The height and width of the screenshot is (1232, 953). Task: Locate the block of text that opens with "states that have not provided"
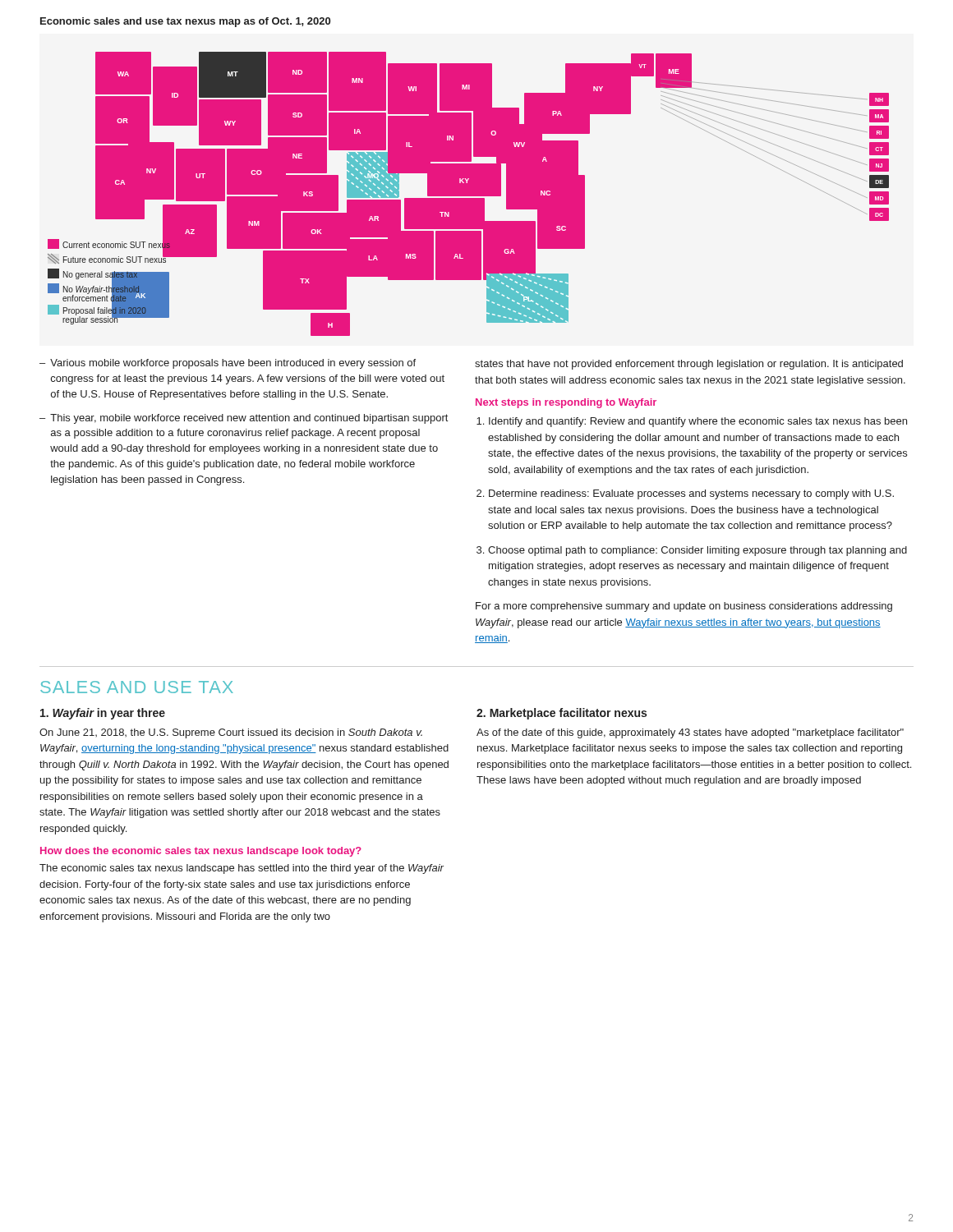pos(690,371)
